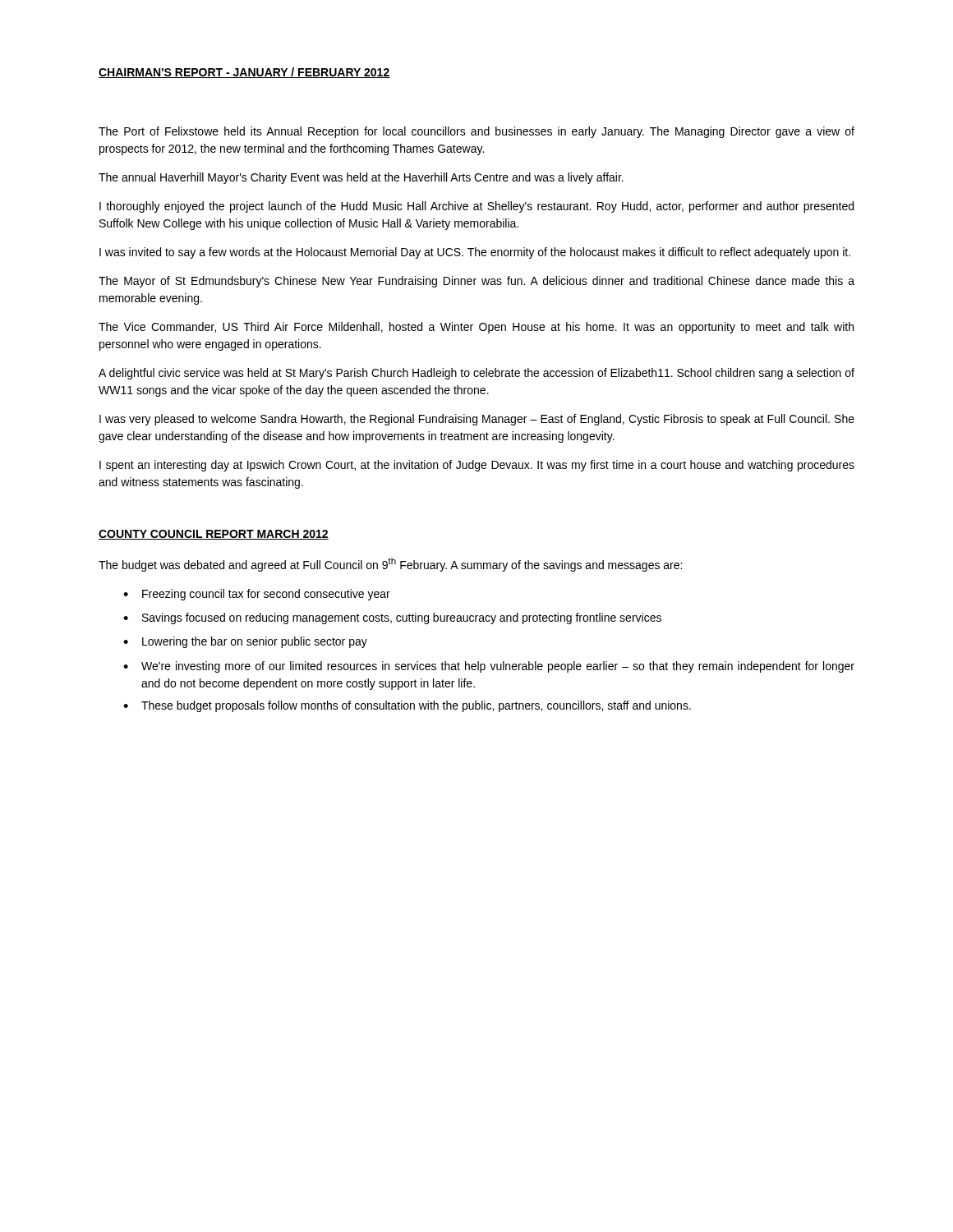Find the text block containing "The Mayor of St Edmundsbury's Chinese New"
Screen dimensions: 1232x953
(x=476, y=290)
